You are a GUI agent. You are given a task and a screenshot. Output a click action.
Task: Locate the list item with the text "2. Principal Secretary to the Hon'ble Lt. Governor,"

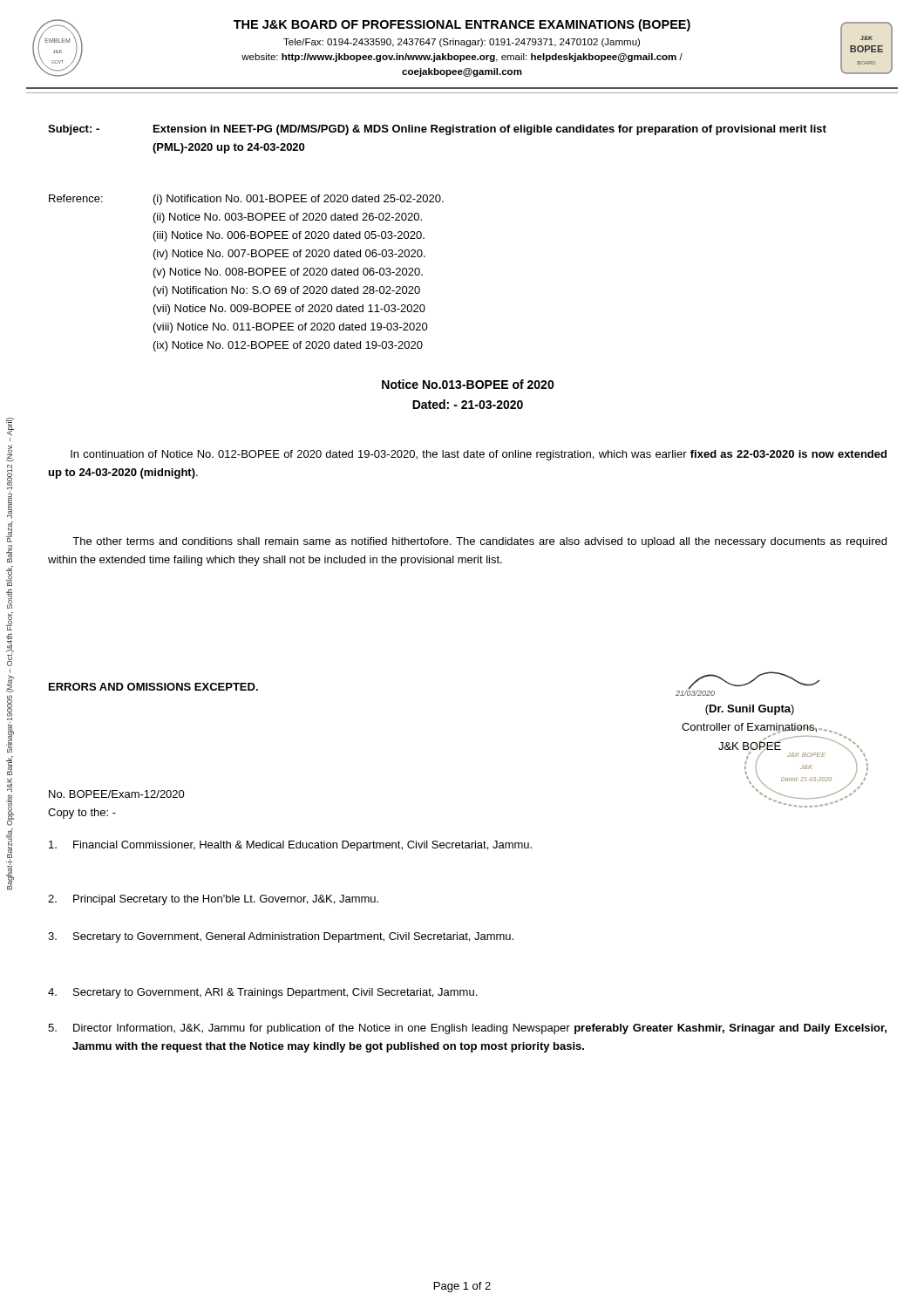(x=214, y=899)
